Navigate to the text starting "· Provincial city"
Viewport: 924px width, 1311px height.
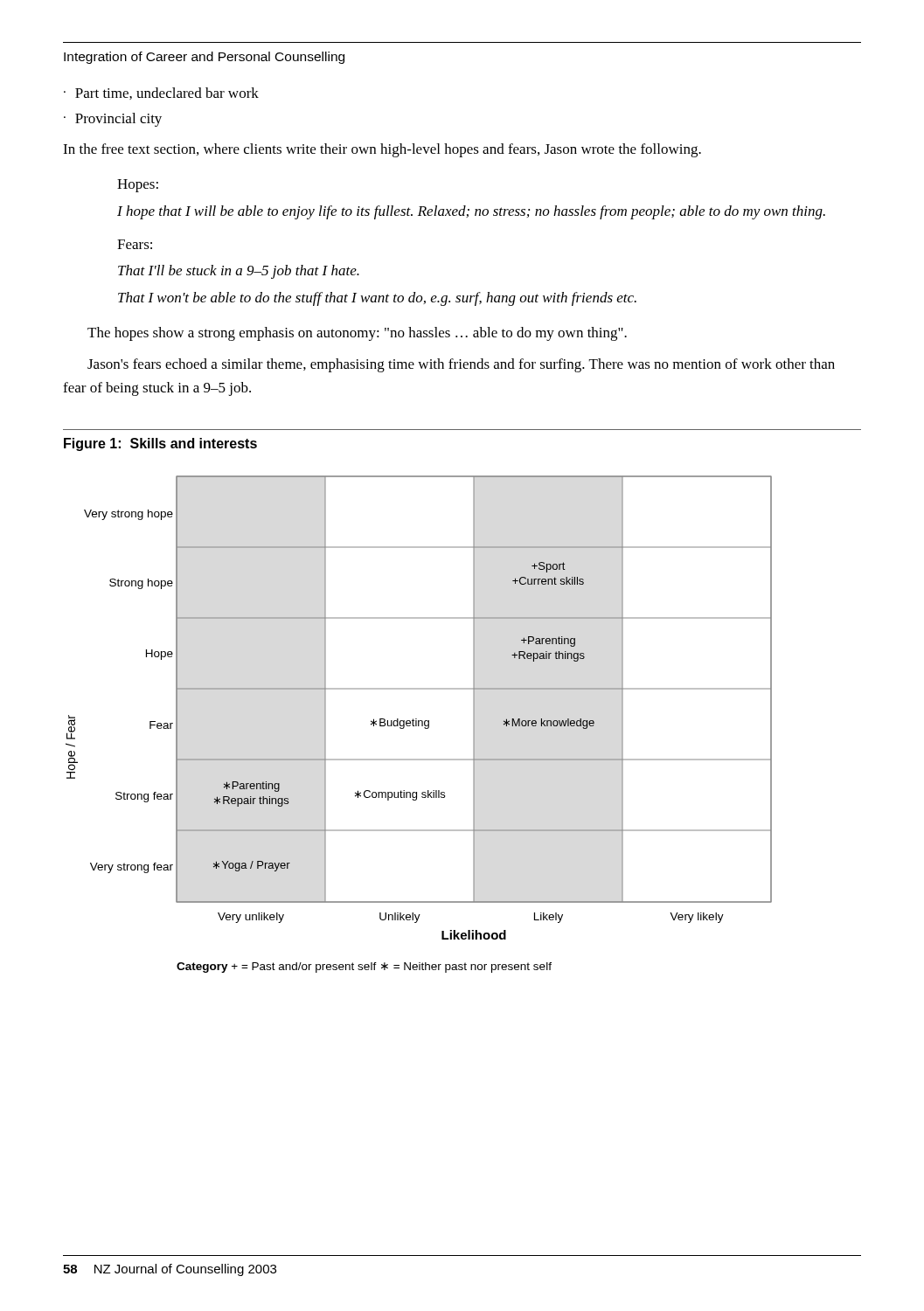tap(112, 118)
